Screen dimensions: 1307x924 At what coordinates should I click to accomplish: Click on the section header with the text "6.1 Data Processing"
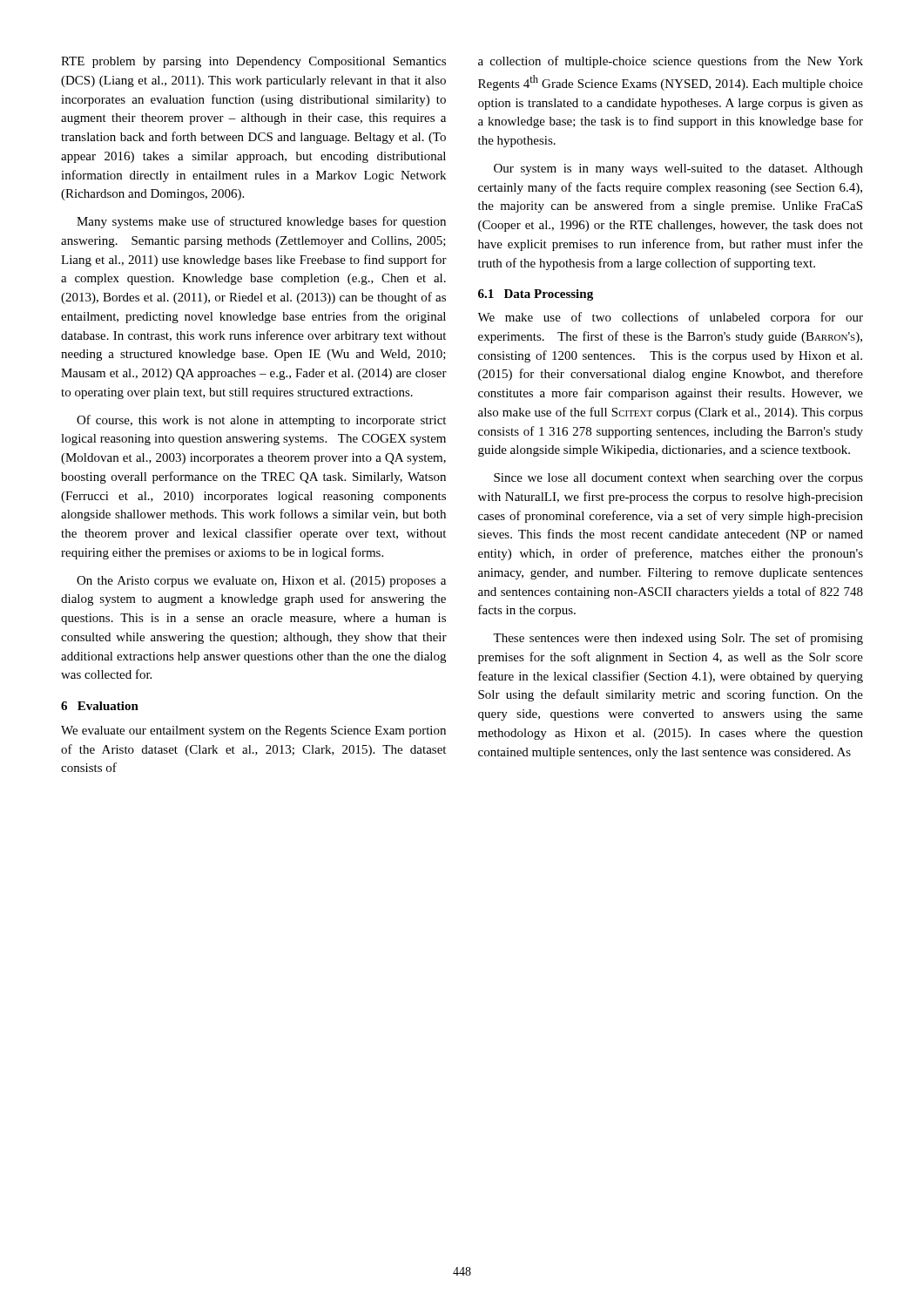pyautogui.click(x=536, y=295)
